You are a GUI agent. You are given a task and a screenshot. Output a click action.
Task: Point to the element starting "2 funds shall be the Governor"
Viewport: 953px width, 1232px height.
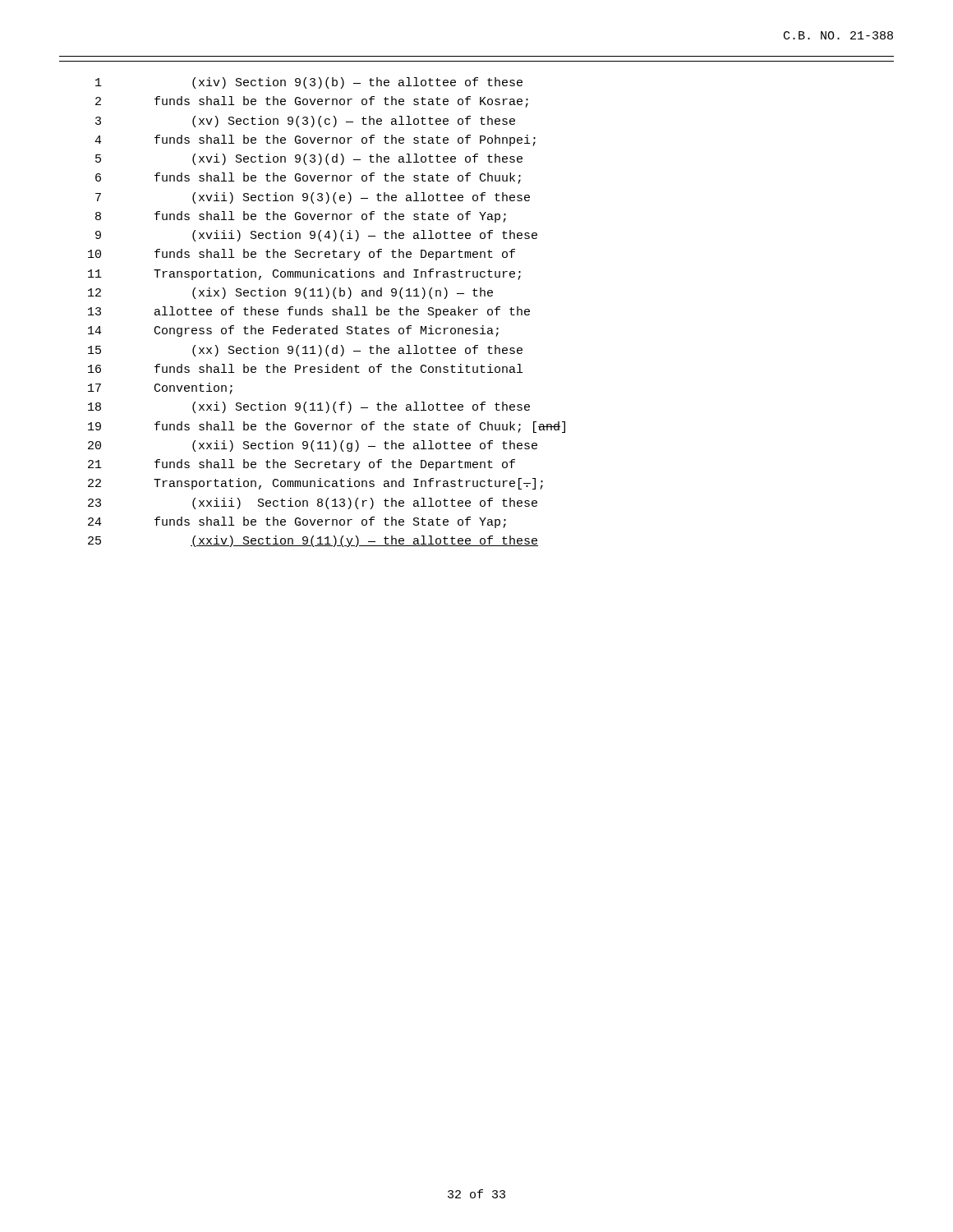pos(476,103)
